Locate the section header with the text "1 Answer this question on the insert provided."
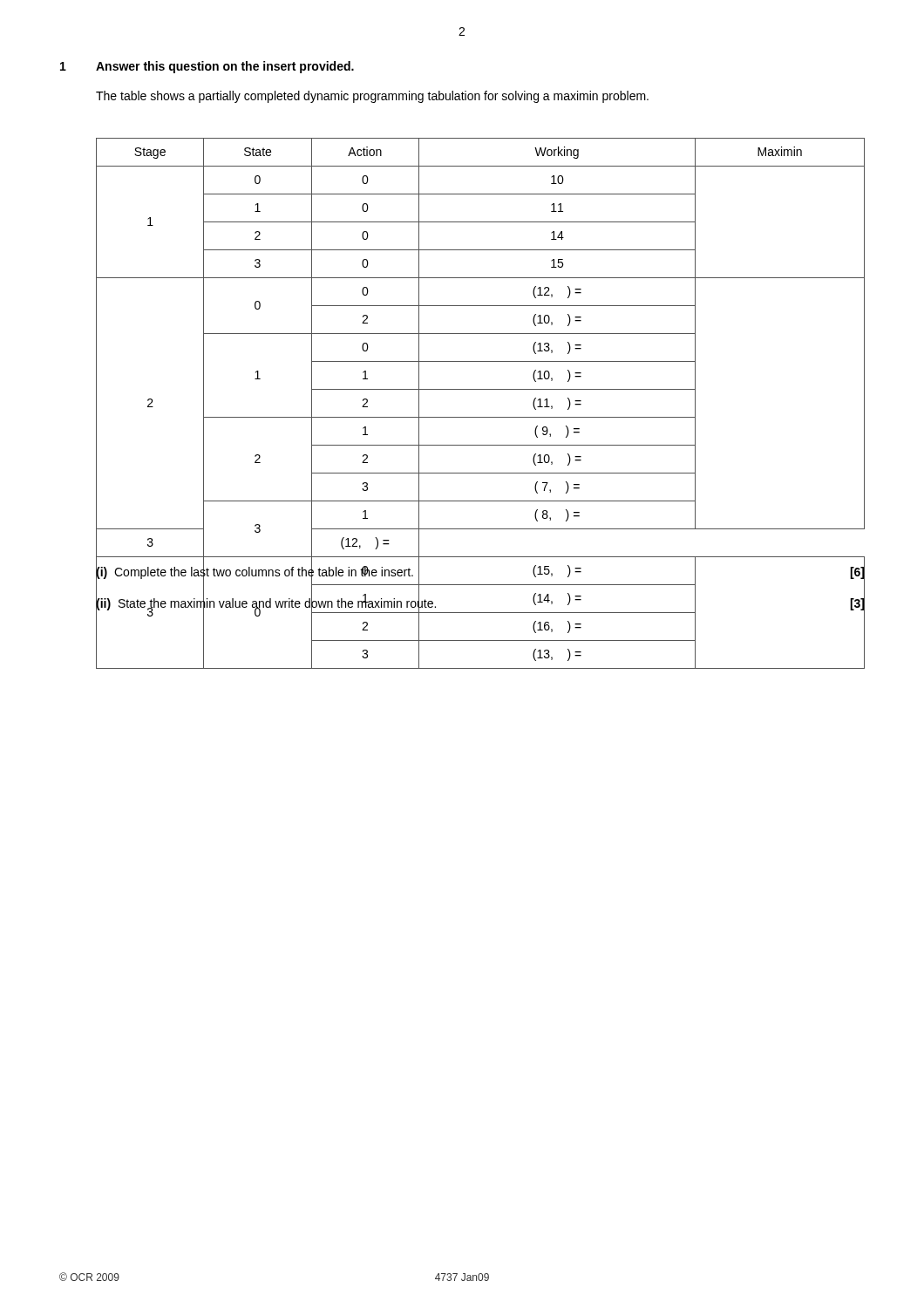The height and width of the screenshot is (1308, 924). pos(207,66)
